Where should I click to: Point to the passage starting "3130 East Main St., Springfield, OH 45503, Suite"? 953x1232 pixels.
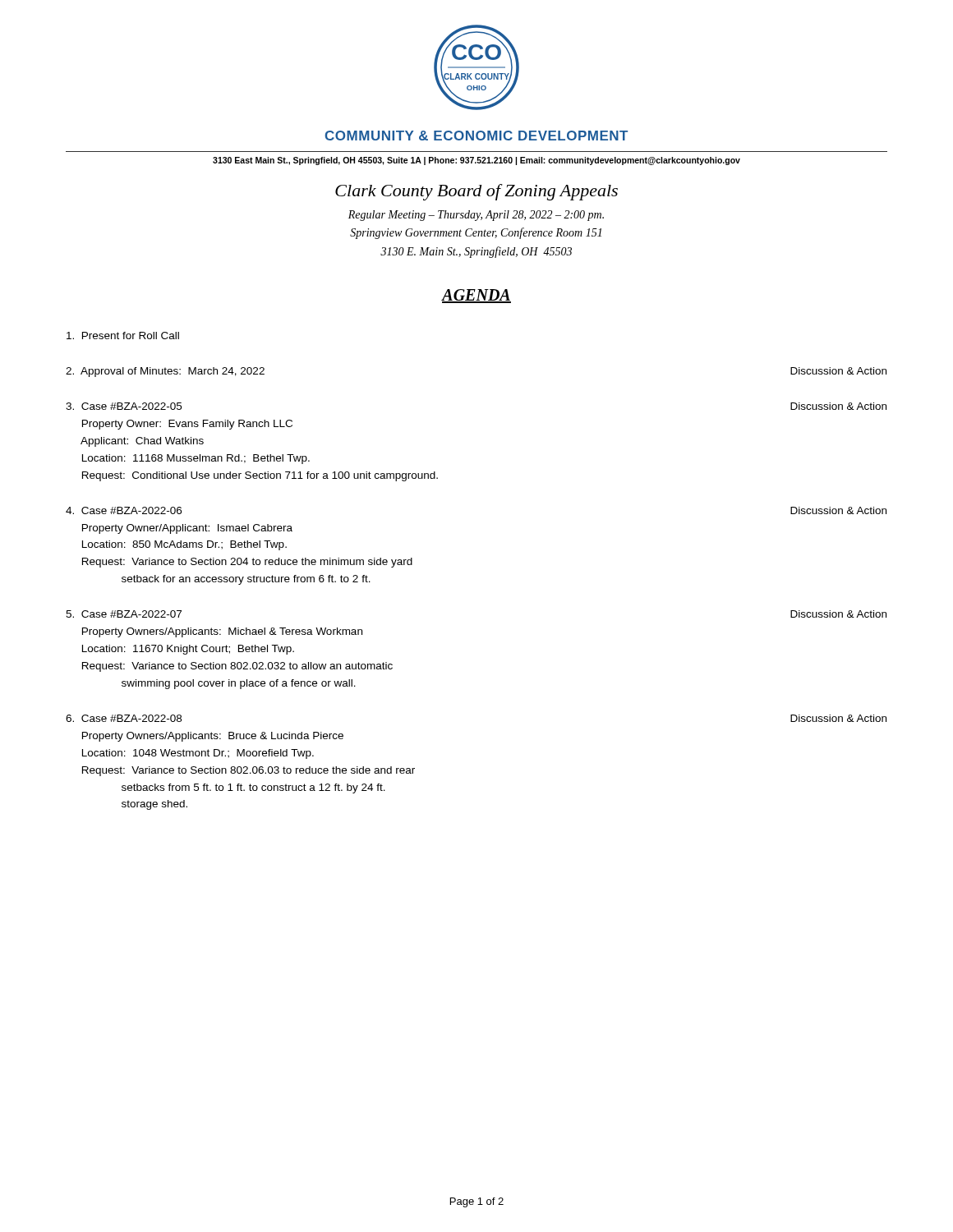coord(476,160)
